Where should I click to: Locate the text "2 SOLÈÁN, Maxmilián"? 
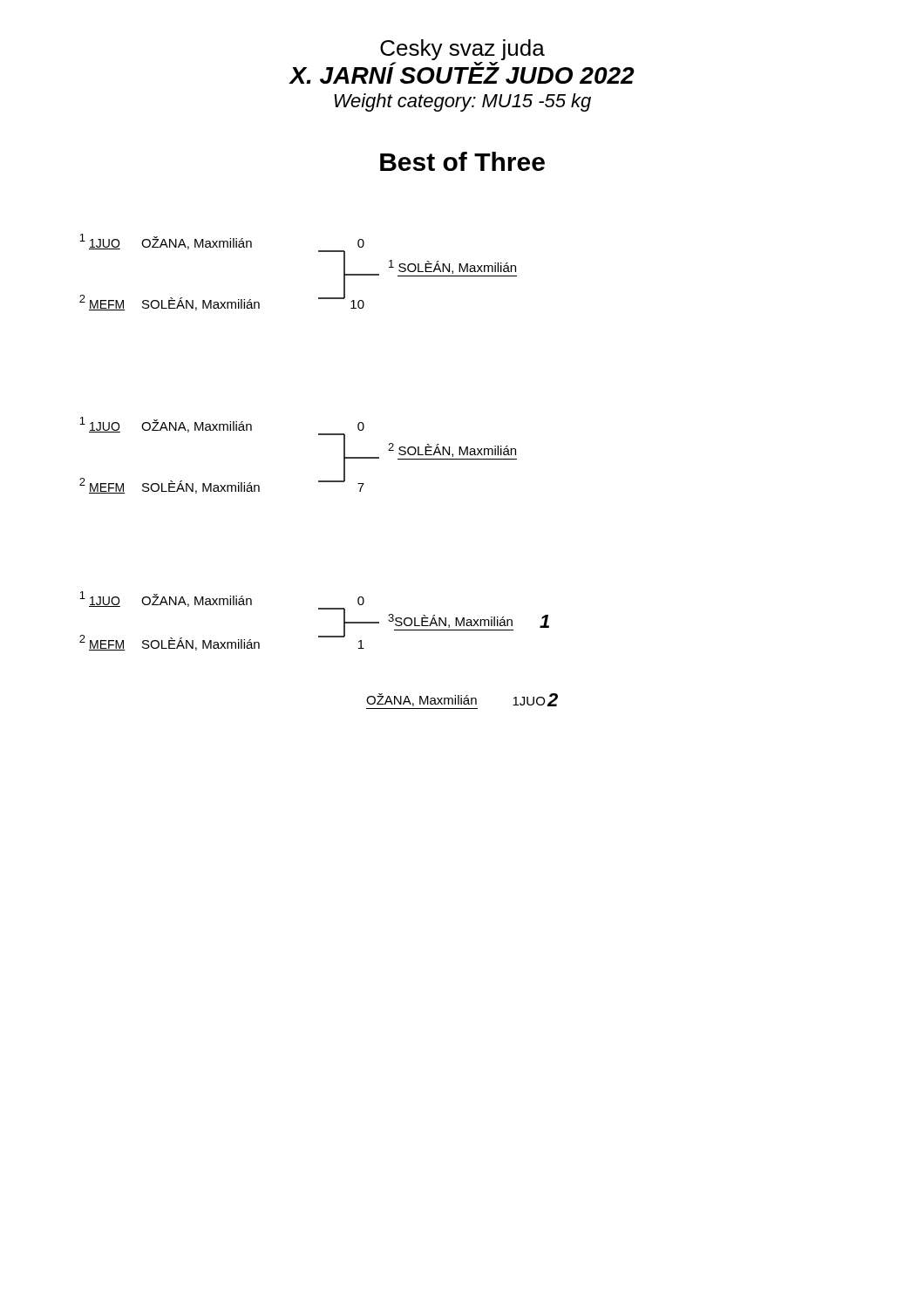tap(452, 451)
